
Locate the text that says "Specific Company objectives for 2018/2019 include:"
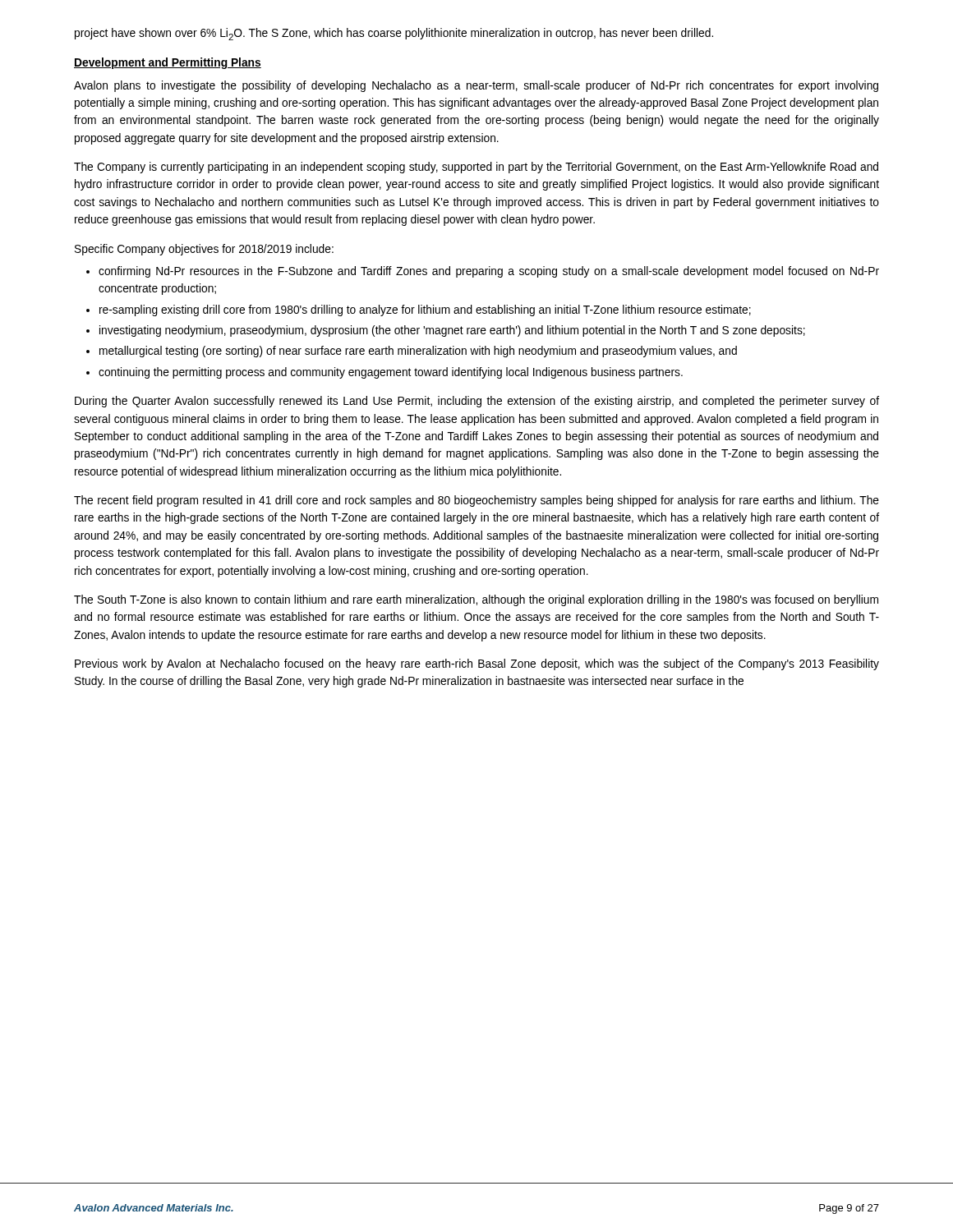click(x=204, y=249)
